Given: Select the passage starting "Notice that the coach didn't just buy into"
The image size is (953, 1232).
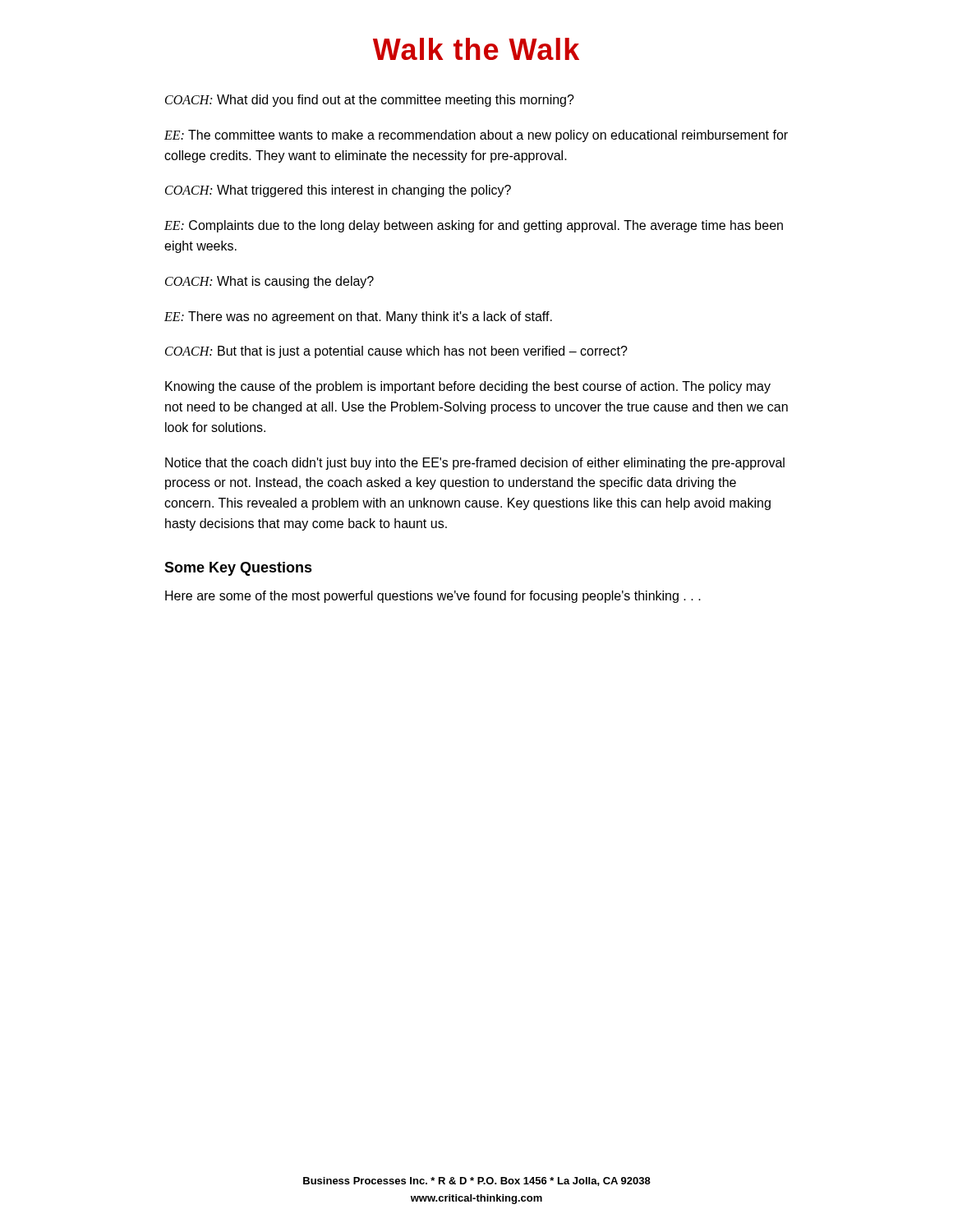Looking at the screenshot, I should pyautogui.click(x=475, y=493).
